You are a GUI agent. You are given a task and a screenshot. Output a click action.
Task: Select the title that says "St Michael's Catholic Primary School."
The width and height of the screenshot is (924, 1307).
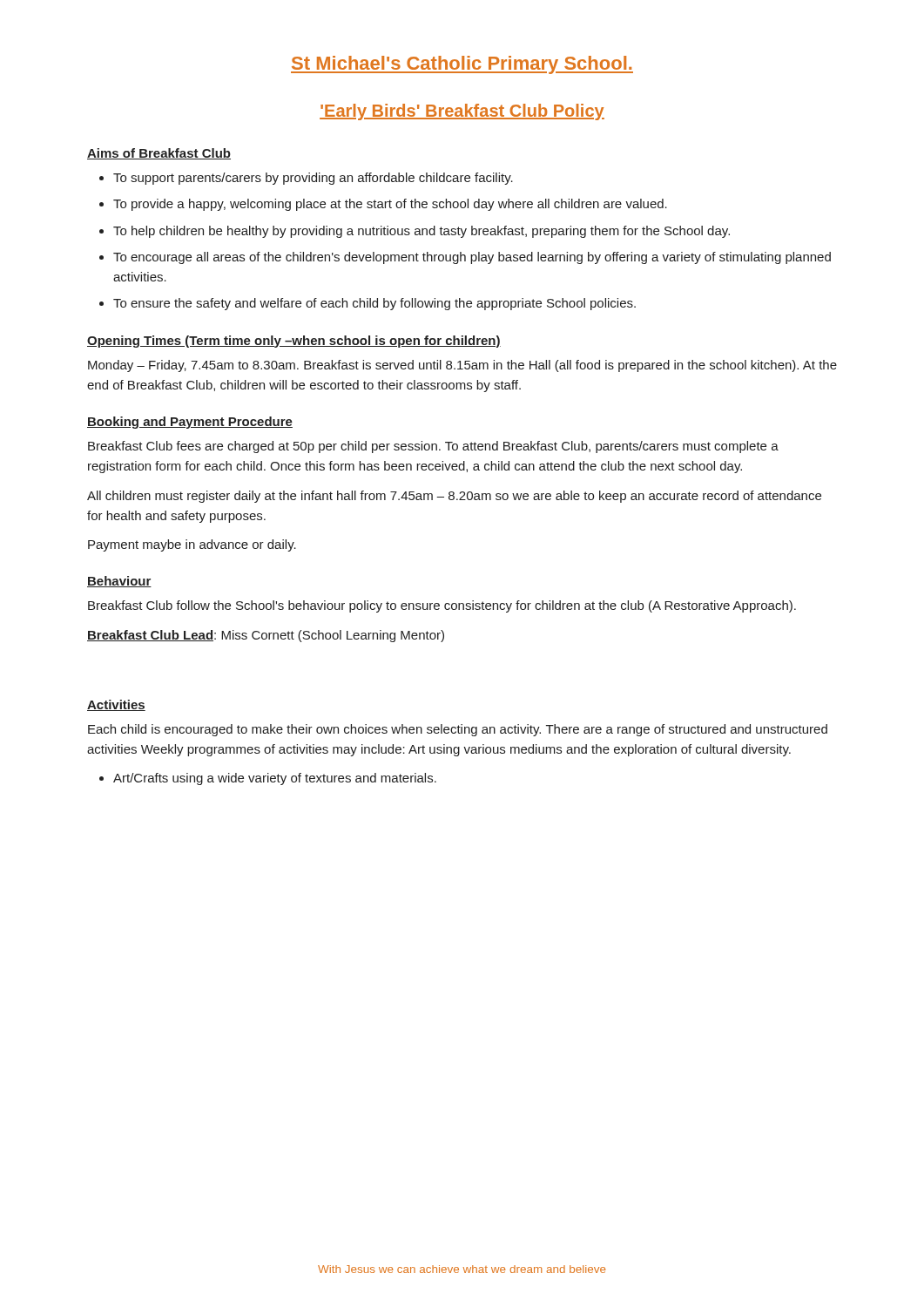coord(462,63)
